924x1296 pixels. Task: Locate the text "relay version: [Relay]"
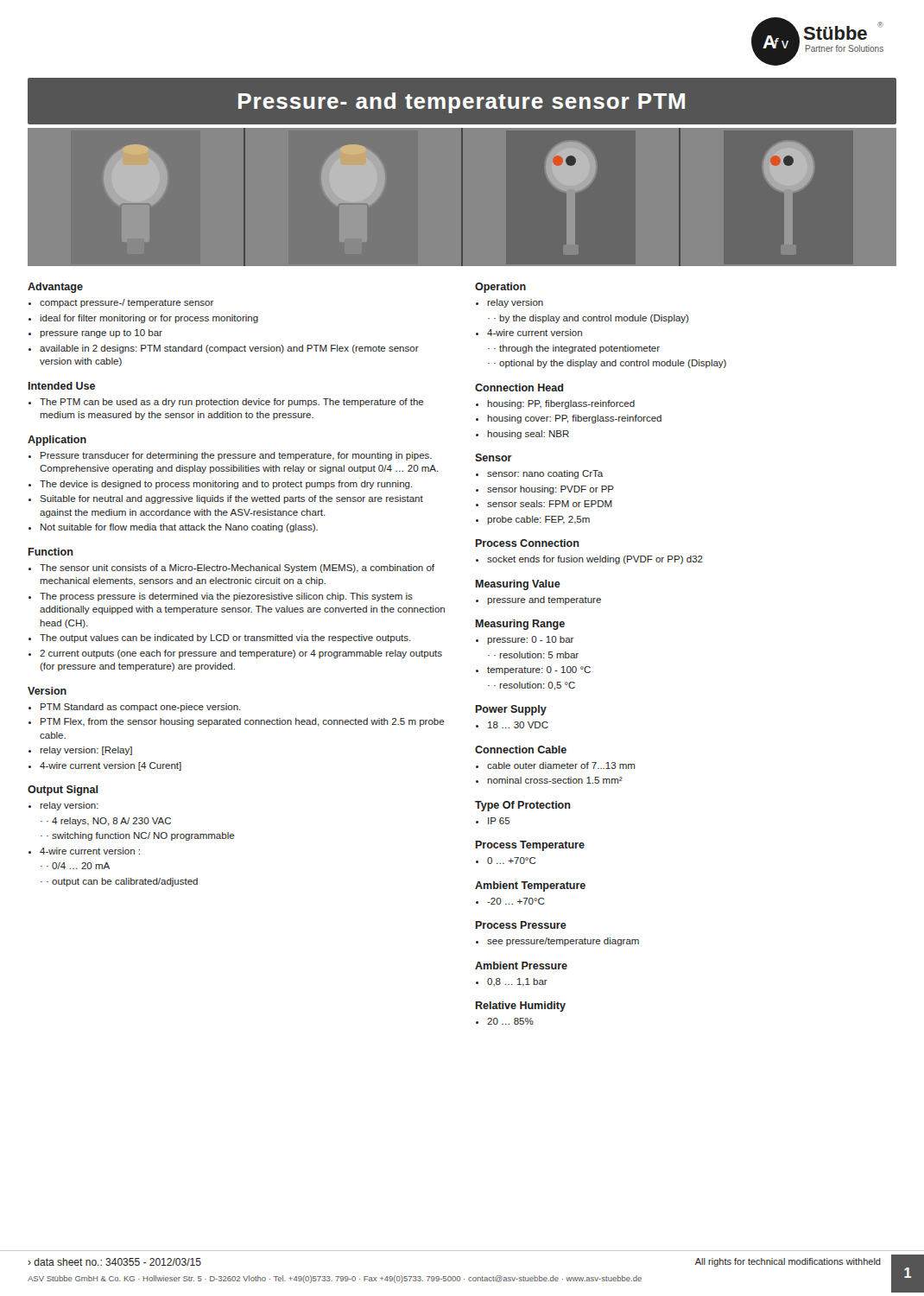click(x=86, y=750)
